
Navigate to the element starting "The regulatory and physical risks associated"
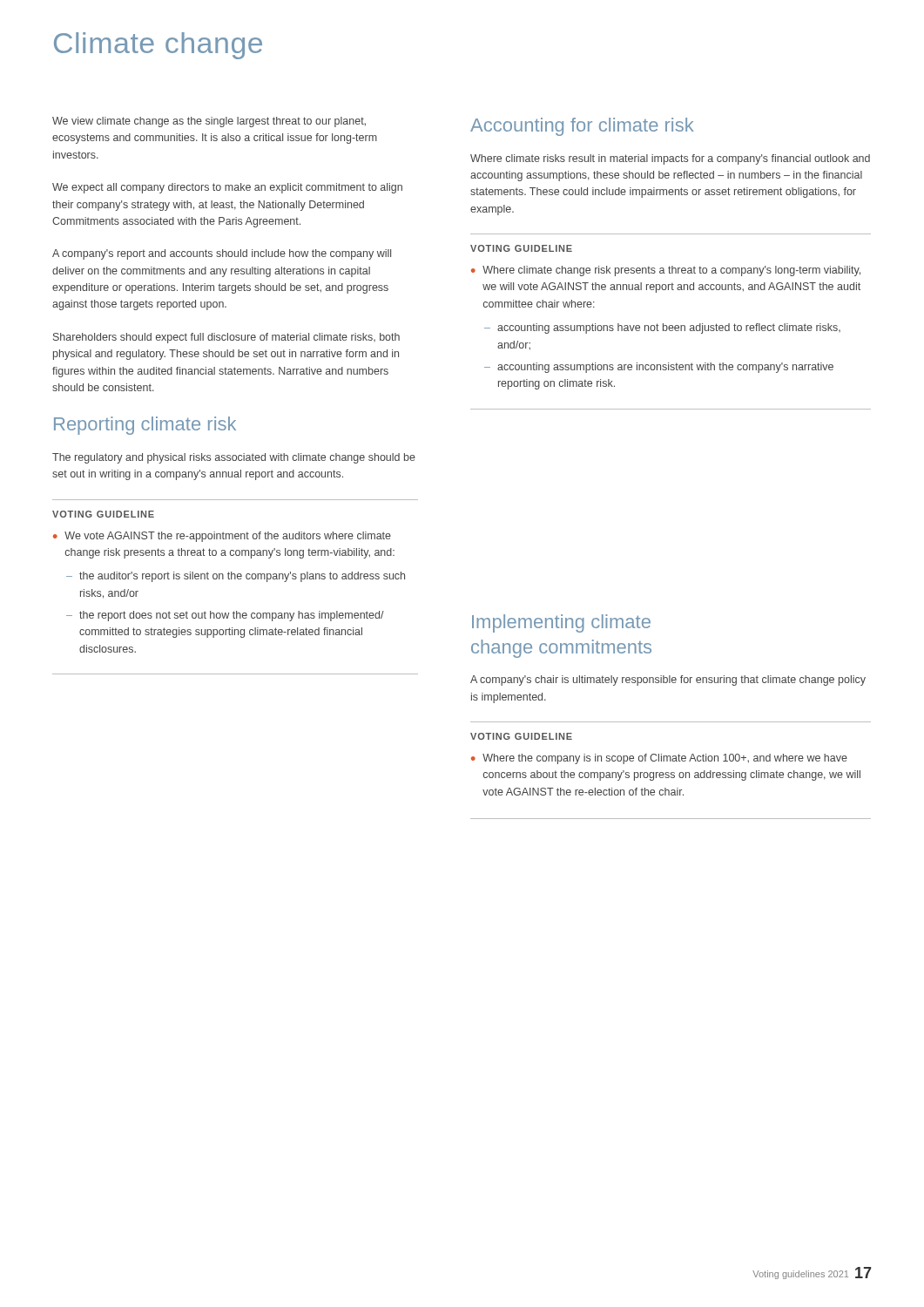coord(234,466)
